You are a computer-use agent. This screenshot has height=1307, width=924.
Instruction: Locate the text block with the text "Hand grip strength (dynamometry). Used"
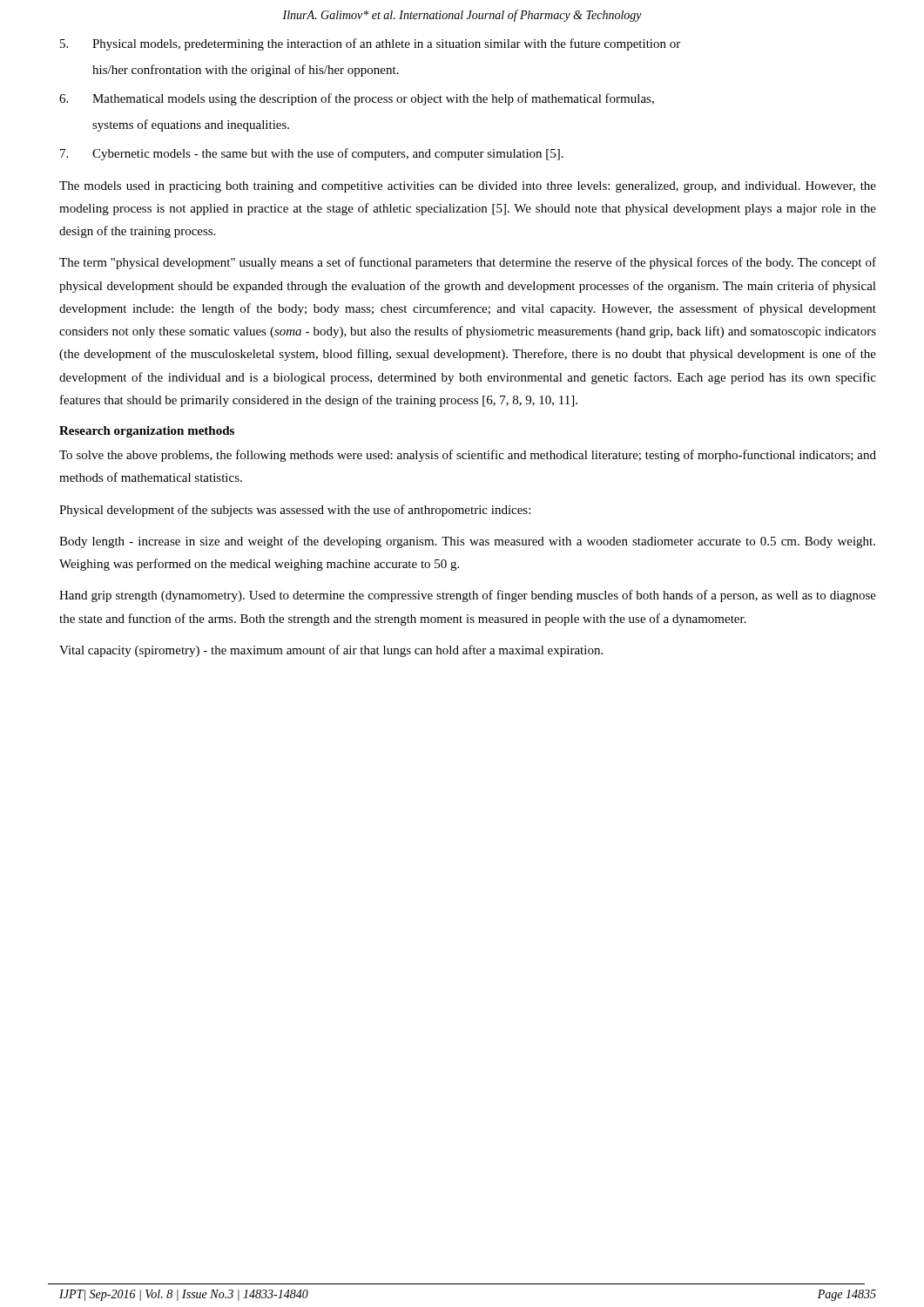pos(468,607)
